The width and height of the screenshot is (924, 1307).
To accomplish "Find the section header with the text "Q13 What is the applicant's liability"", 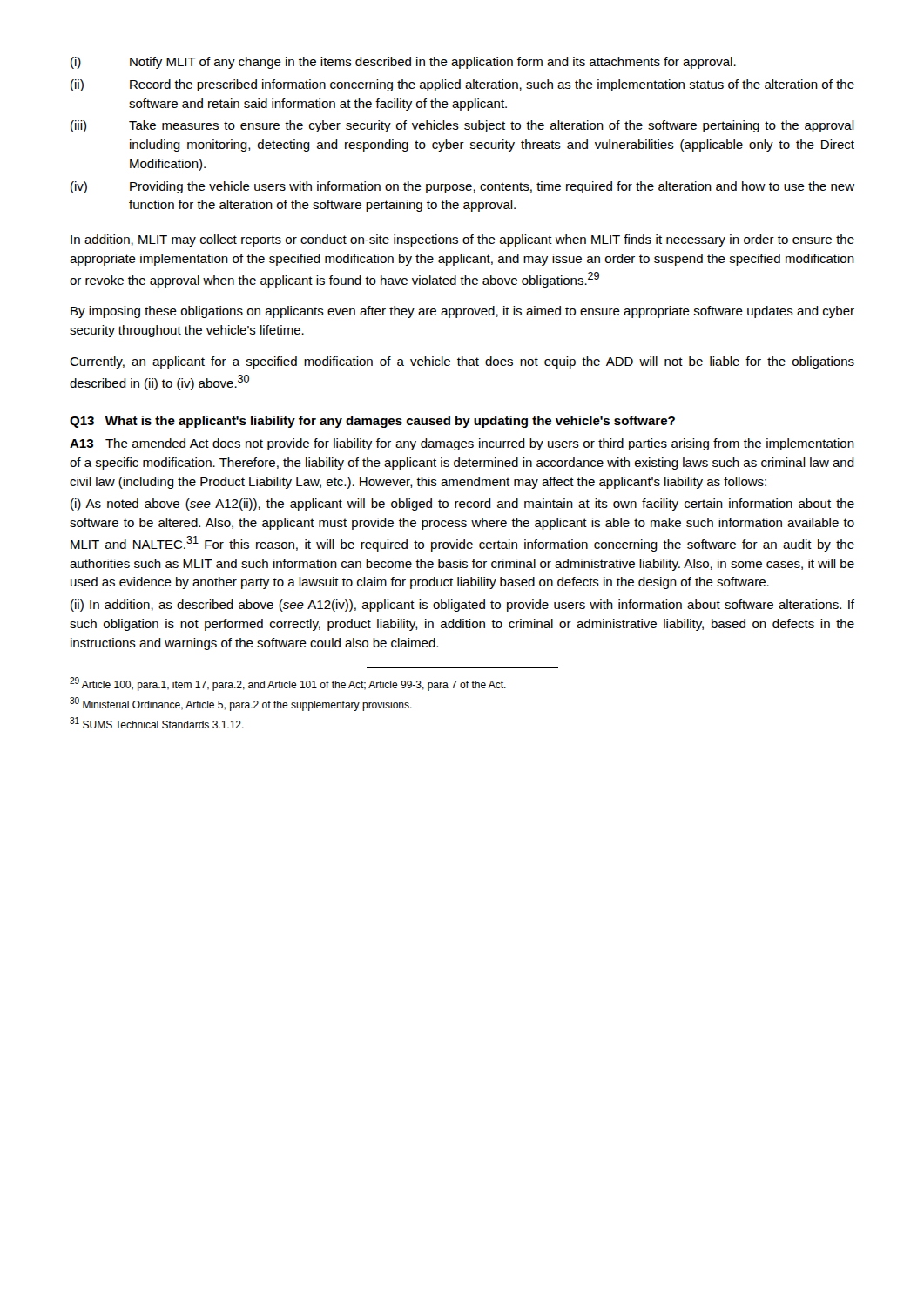I will click(x=373, y=421).
